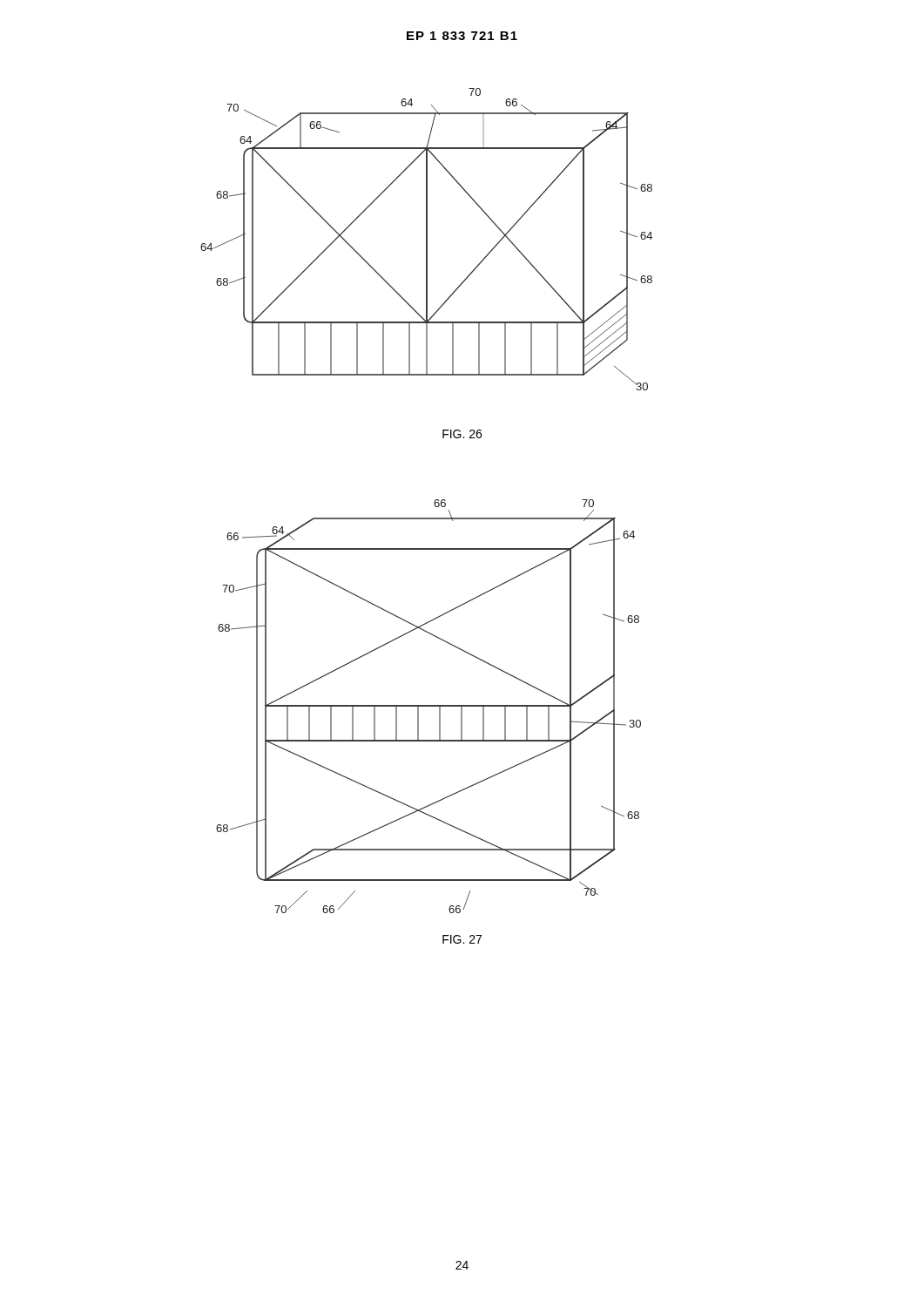The width and height of the screenshot is (924, 1307).
Task: Find the caption that reads "FIG. 26"
Action: (x=462, y=434)
